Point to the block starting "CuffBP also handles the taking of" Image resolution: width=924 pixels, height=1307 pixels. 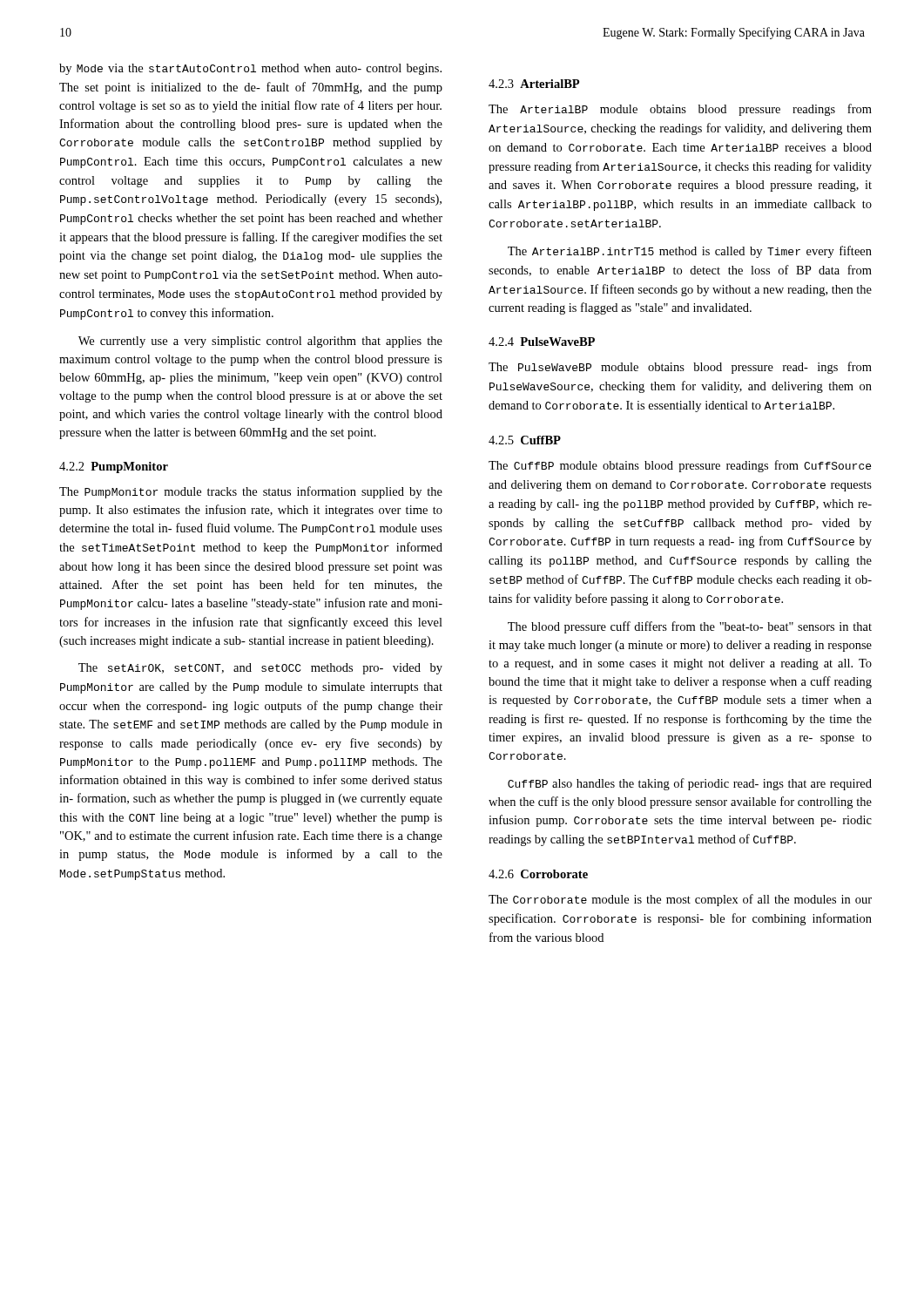pyautogui.click(x=680, y=812)
